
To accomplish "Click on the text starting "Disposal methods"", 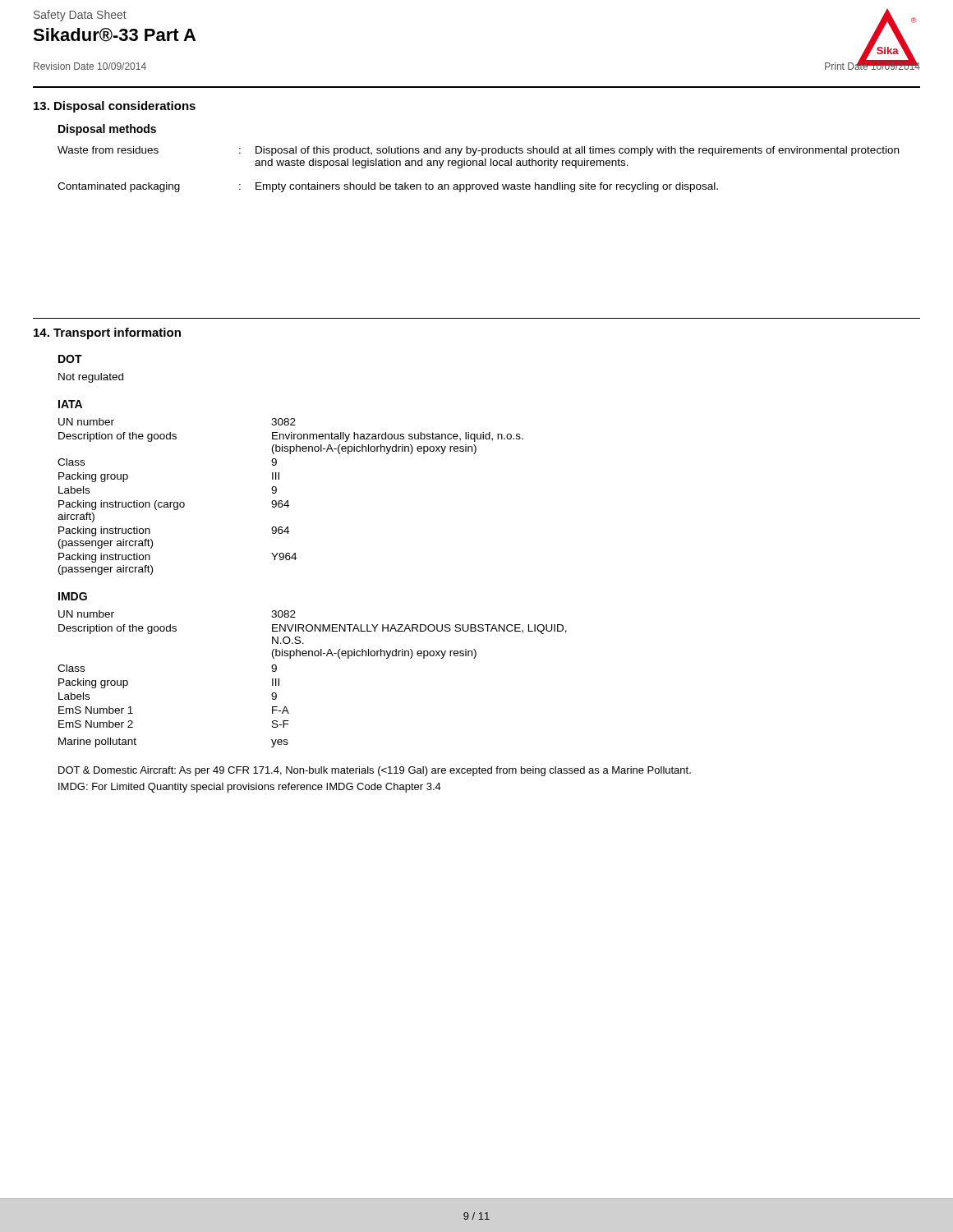I will pos(107,129).
